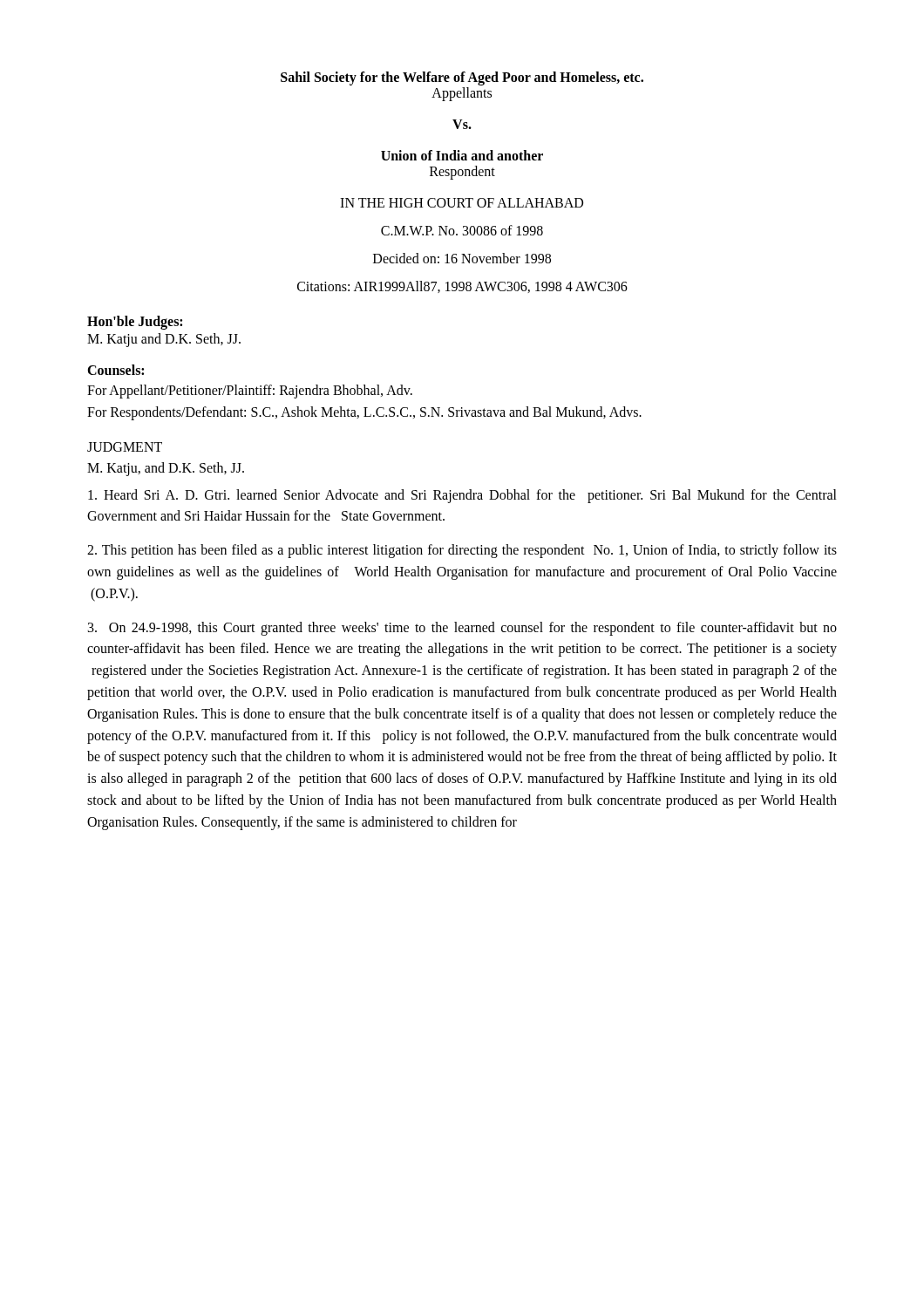This screenshot has width=924, height=1308.
Task: Locate the text block that says "Heard Sri A."
Action: point(462,505)
